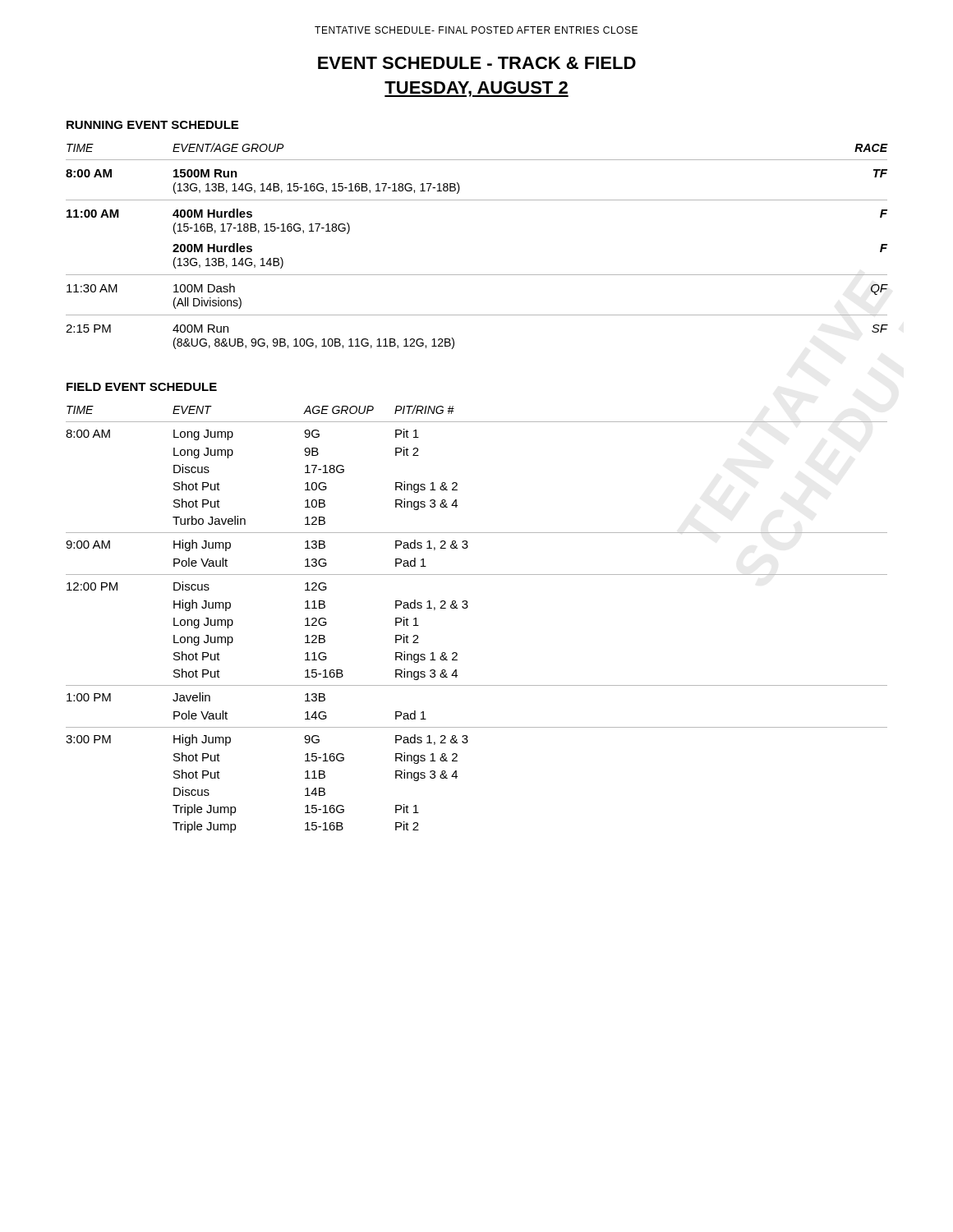Find the block starting "FIELD EVENT SCHEDULE"

(141, 387)
